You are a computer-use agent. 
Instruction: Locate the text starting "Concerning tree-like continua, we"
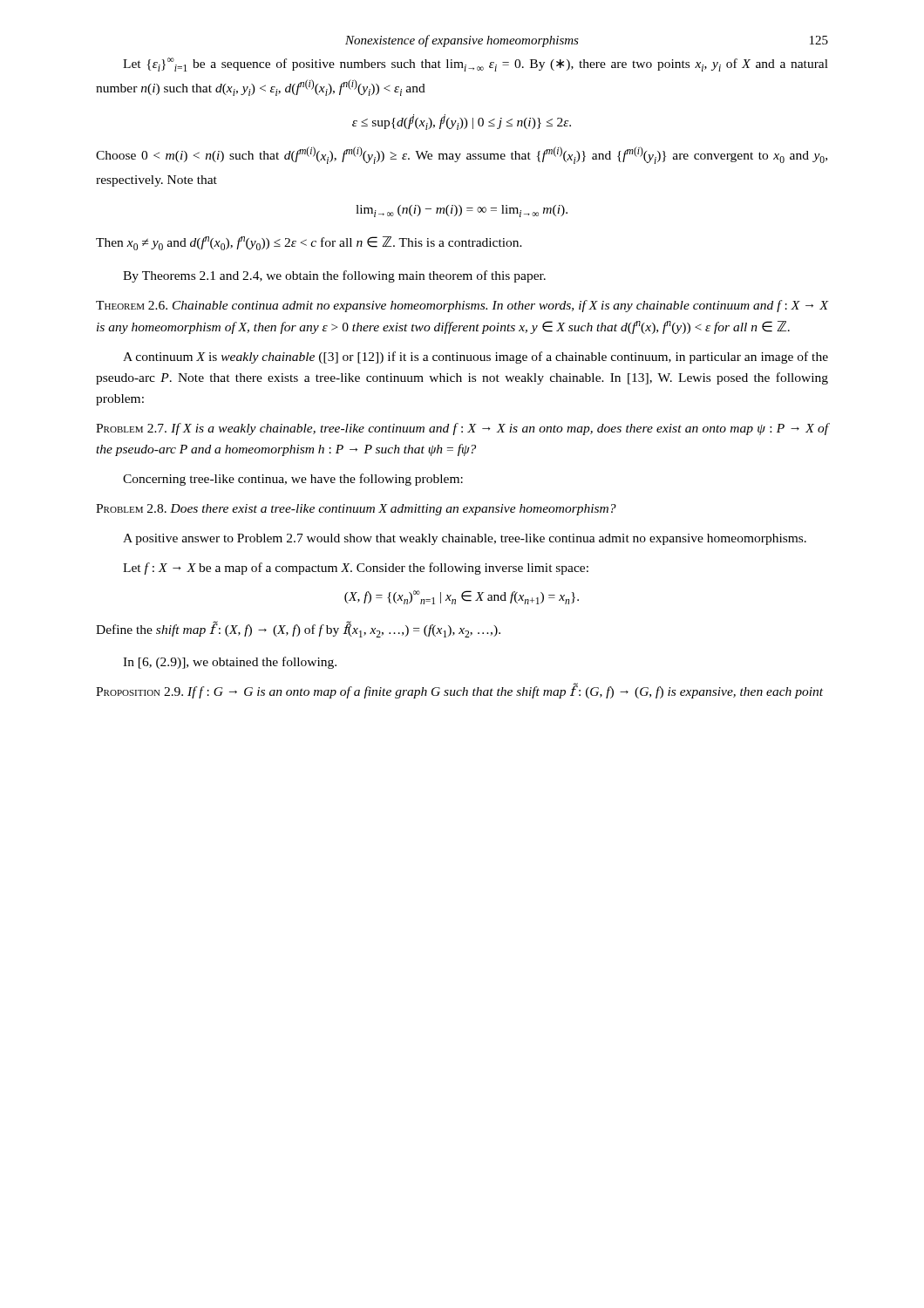point(462,479)
